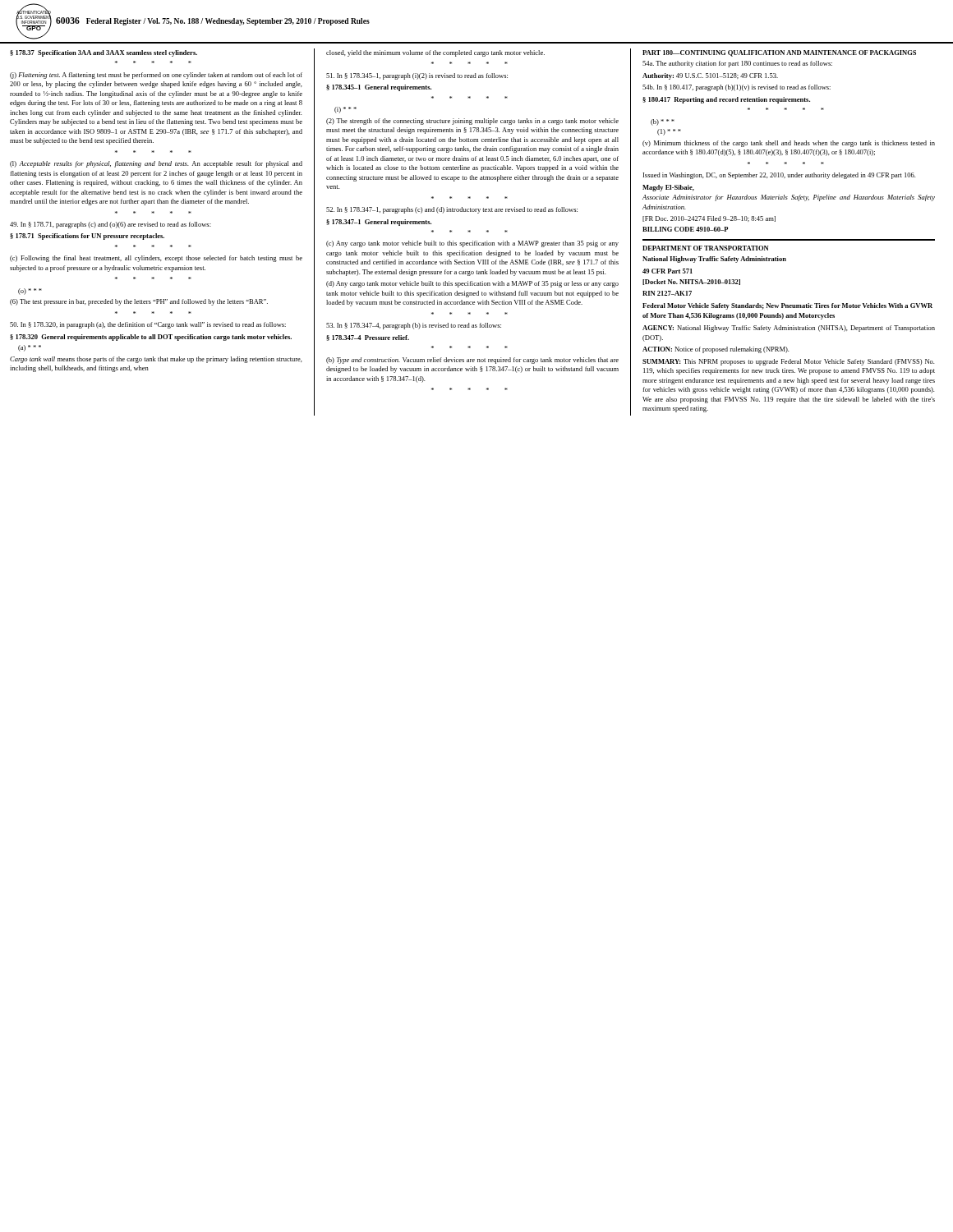The height and width of the screenshot is (1232, 953).
Task: Navigate to the passage starting "National Highway Traffic Safety Administration"
Action: [714, 259]
